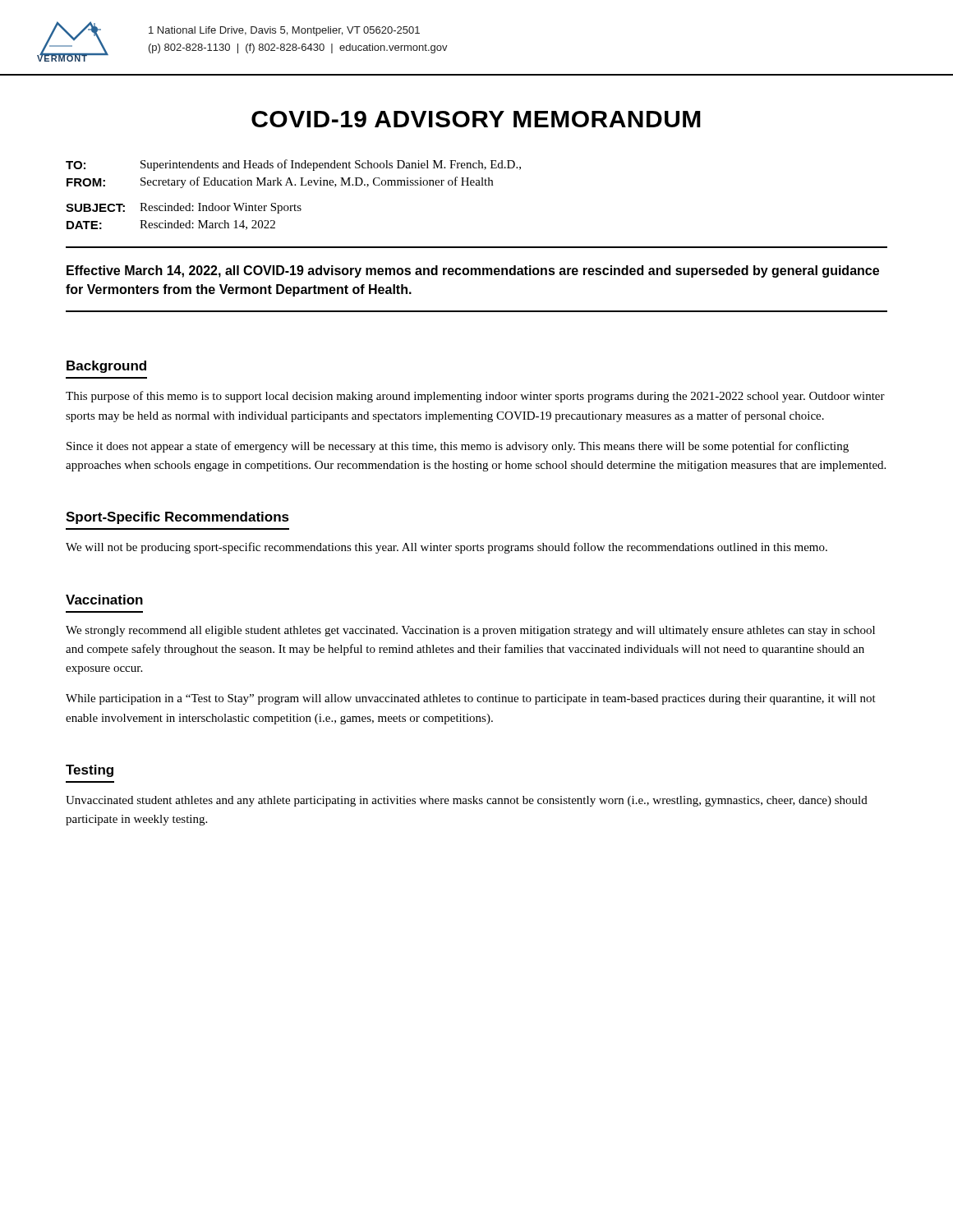Screen dimensions: 1232x953
Task: Select the text block starting "Unvaccinated student athletes"
Action: pyautogui.click(x=467, y=809)
